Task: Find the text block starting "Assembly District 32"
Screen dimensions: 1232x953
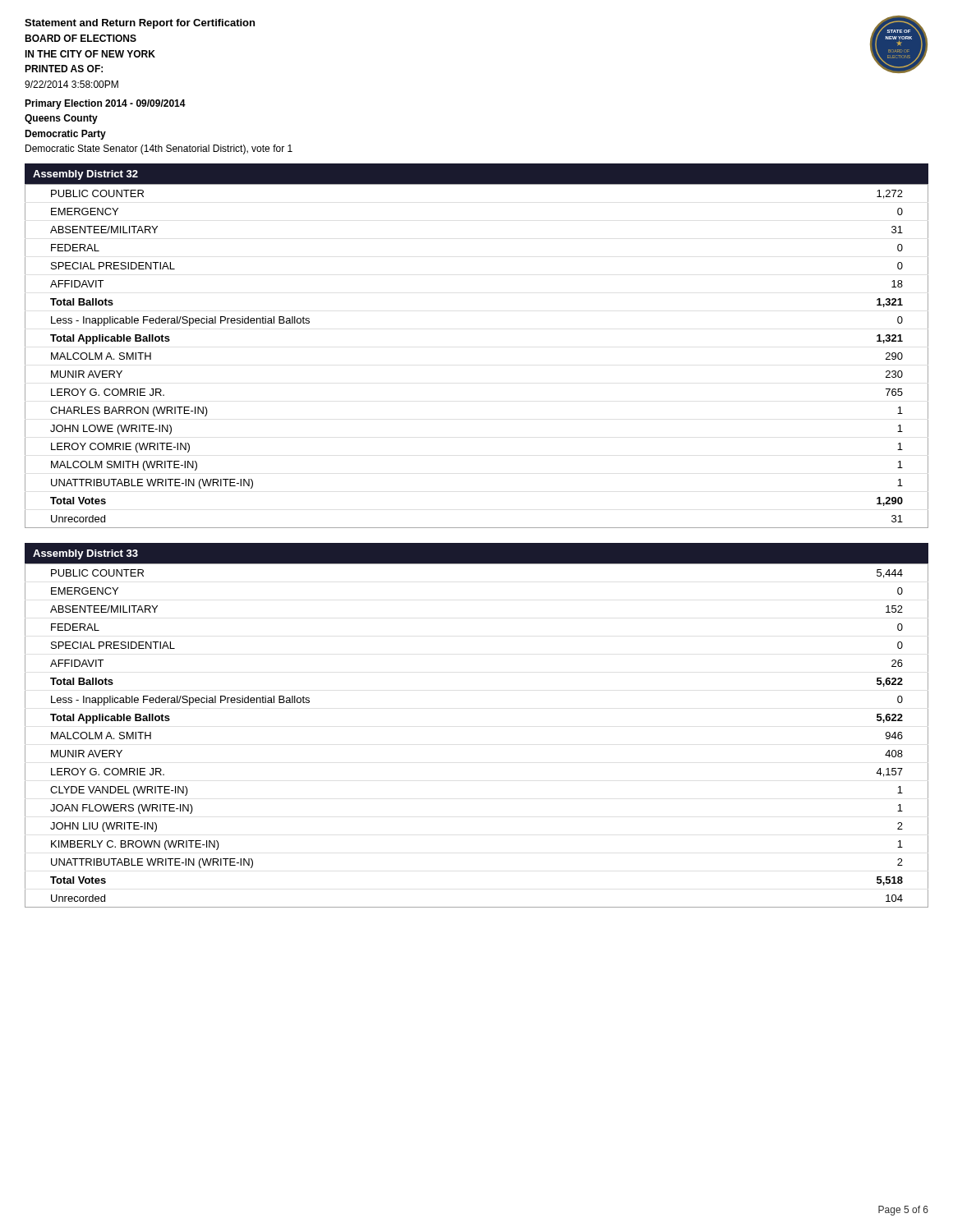Action: [85, 174]
